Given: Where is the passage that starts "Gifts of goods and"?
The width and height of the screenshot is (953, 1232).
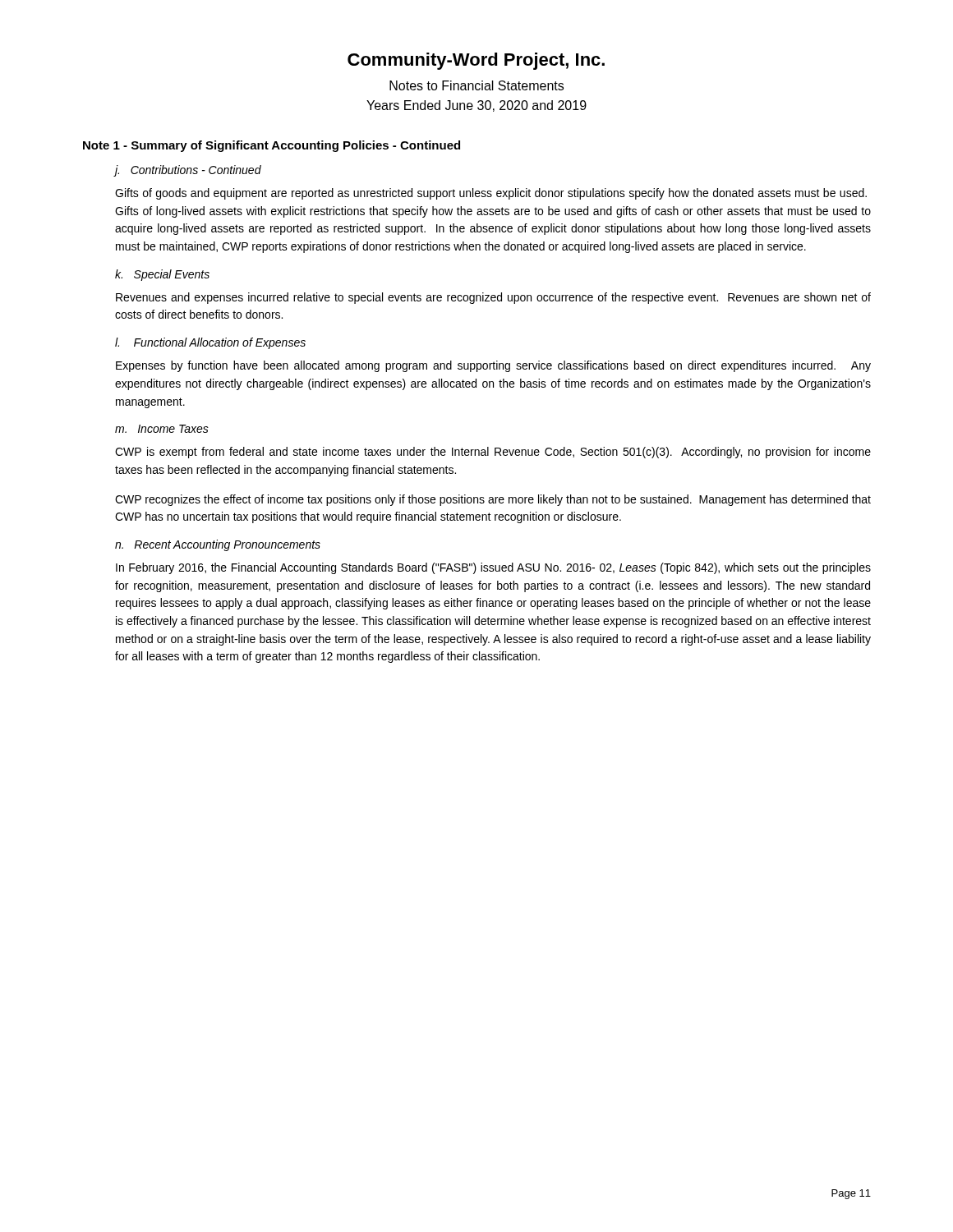Looking at the screenshot, I should click(x=493, y=220).
